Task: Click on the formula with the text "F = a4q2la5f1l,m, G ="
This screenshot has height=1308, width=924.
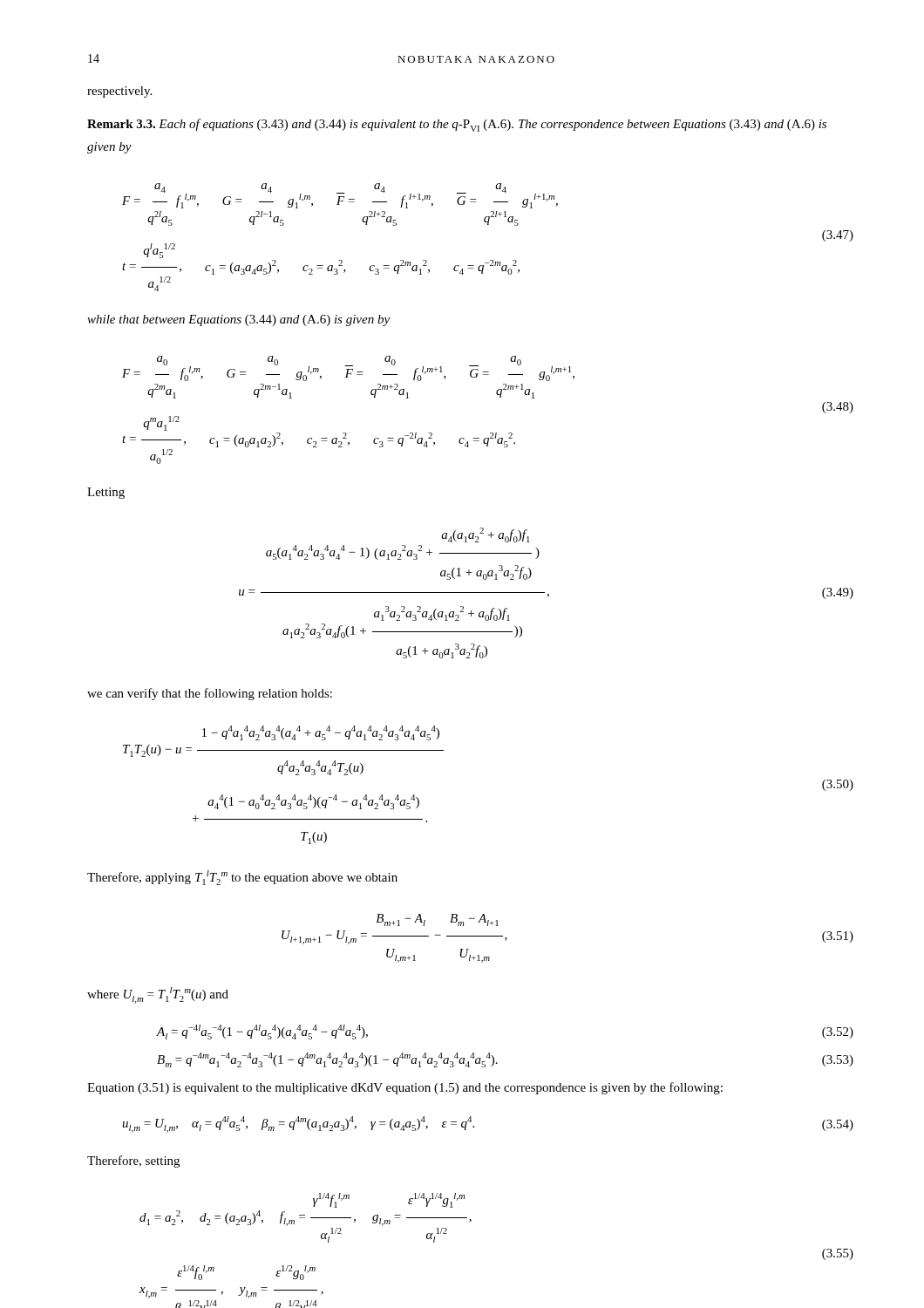Action: point(340,196)
